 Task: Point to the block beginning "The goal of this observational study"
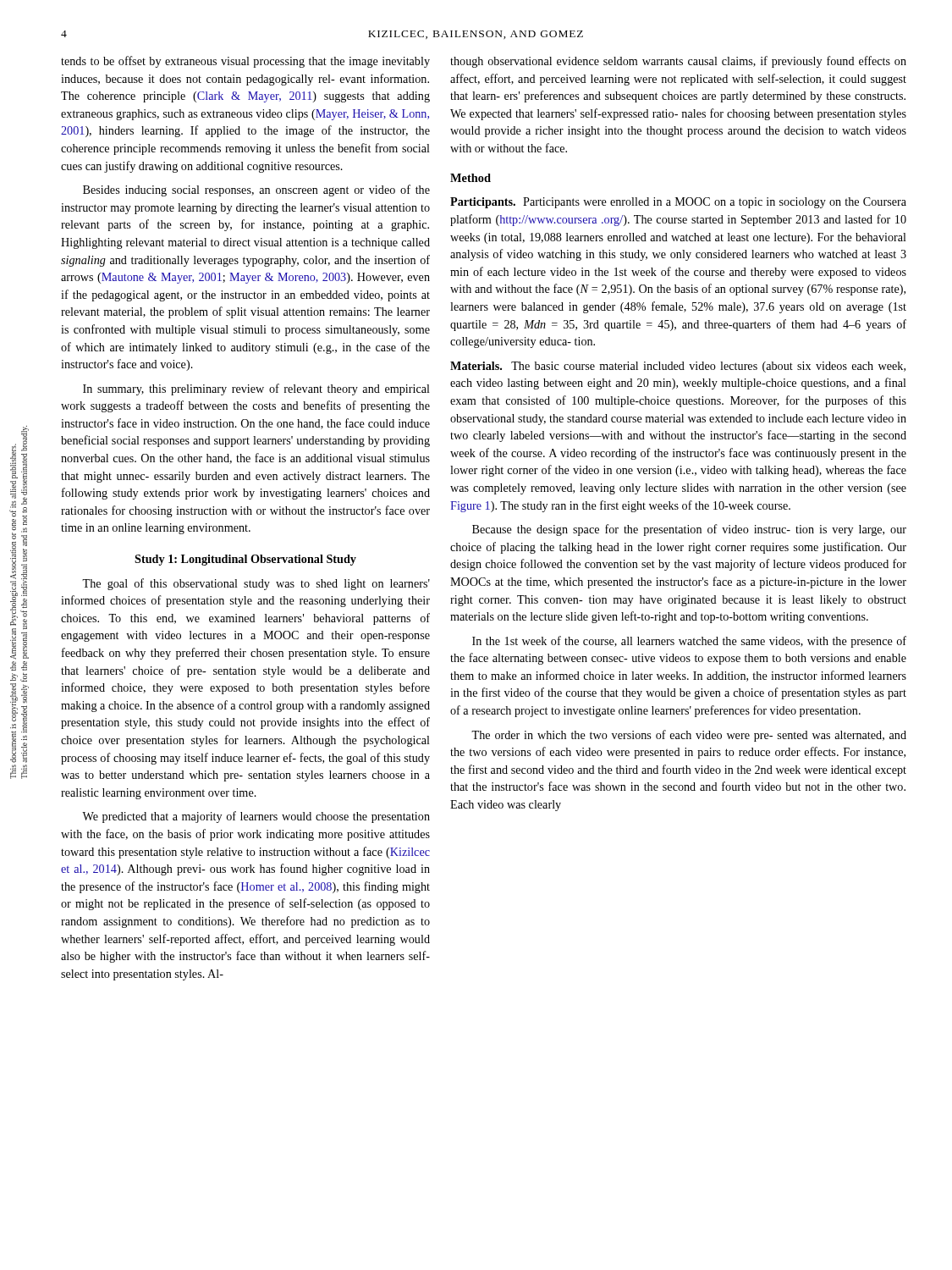(x=245, y=688)
